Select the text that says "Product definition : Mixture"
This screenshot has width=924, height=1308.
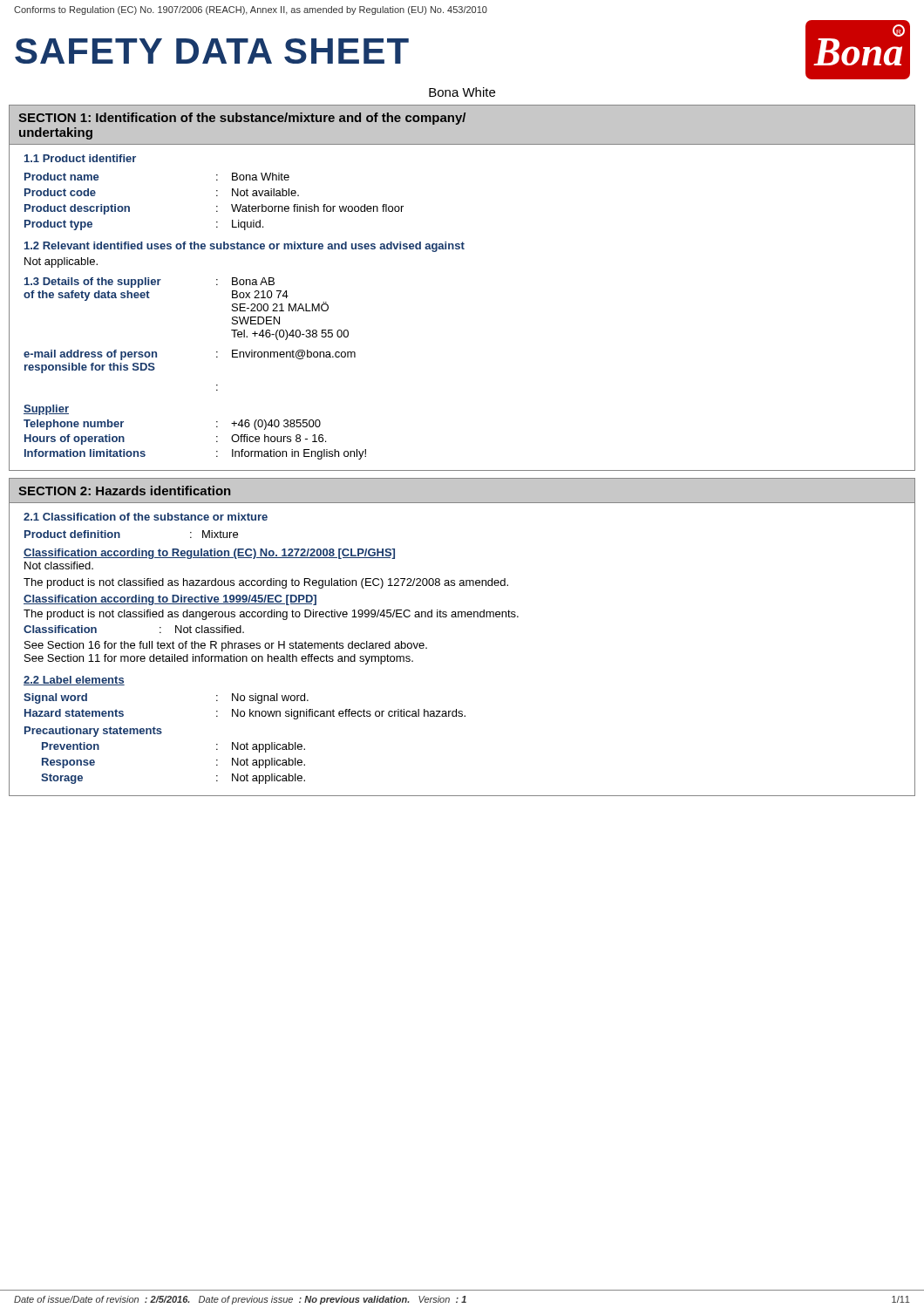131,534
